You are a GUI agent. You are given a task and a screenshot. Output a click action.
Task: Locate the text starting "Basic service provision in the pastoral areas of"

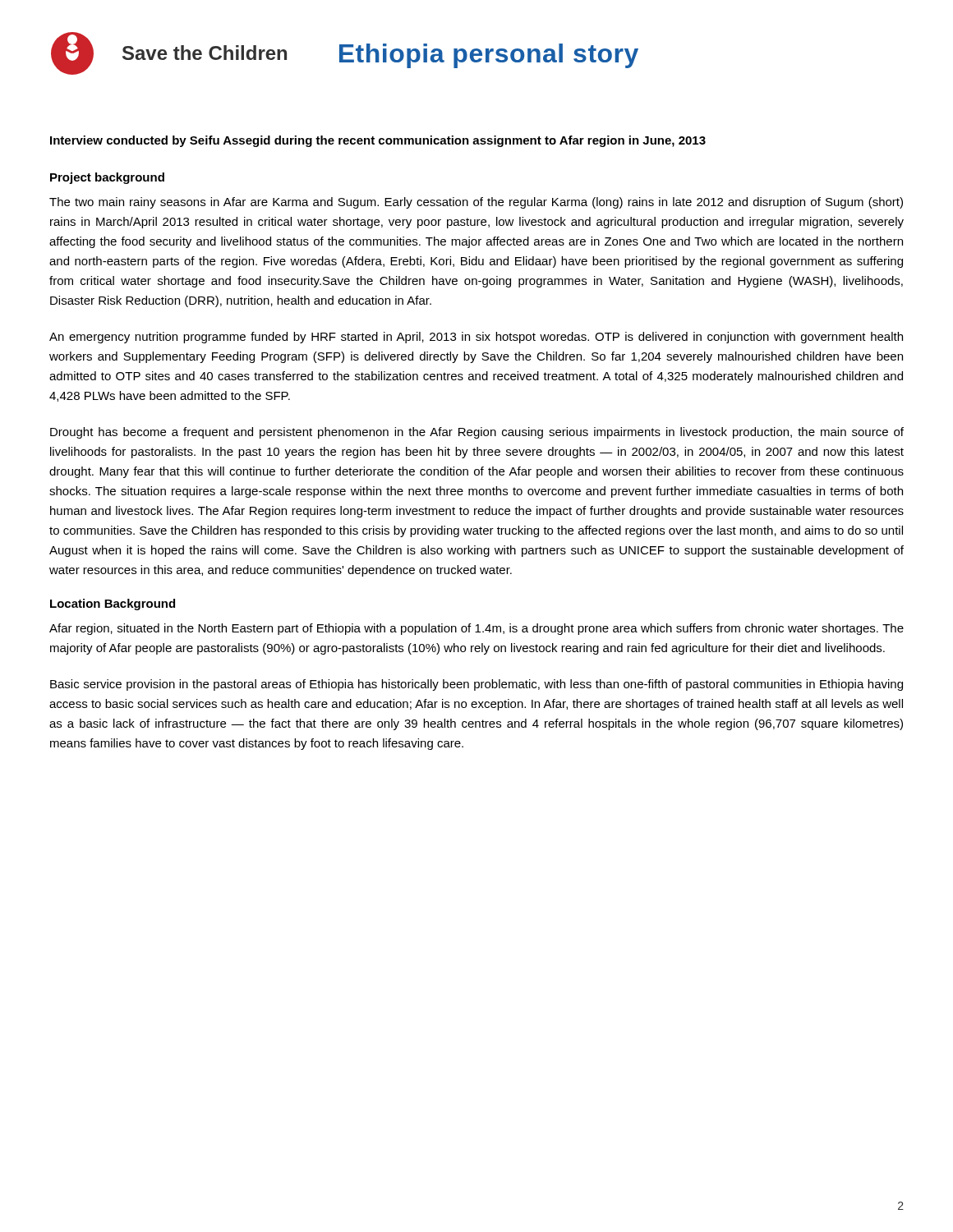tap(476, 713)
